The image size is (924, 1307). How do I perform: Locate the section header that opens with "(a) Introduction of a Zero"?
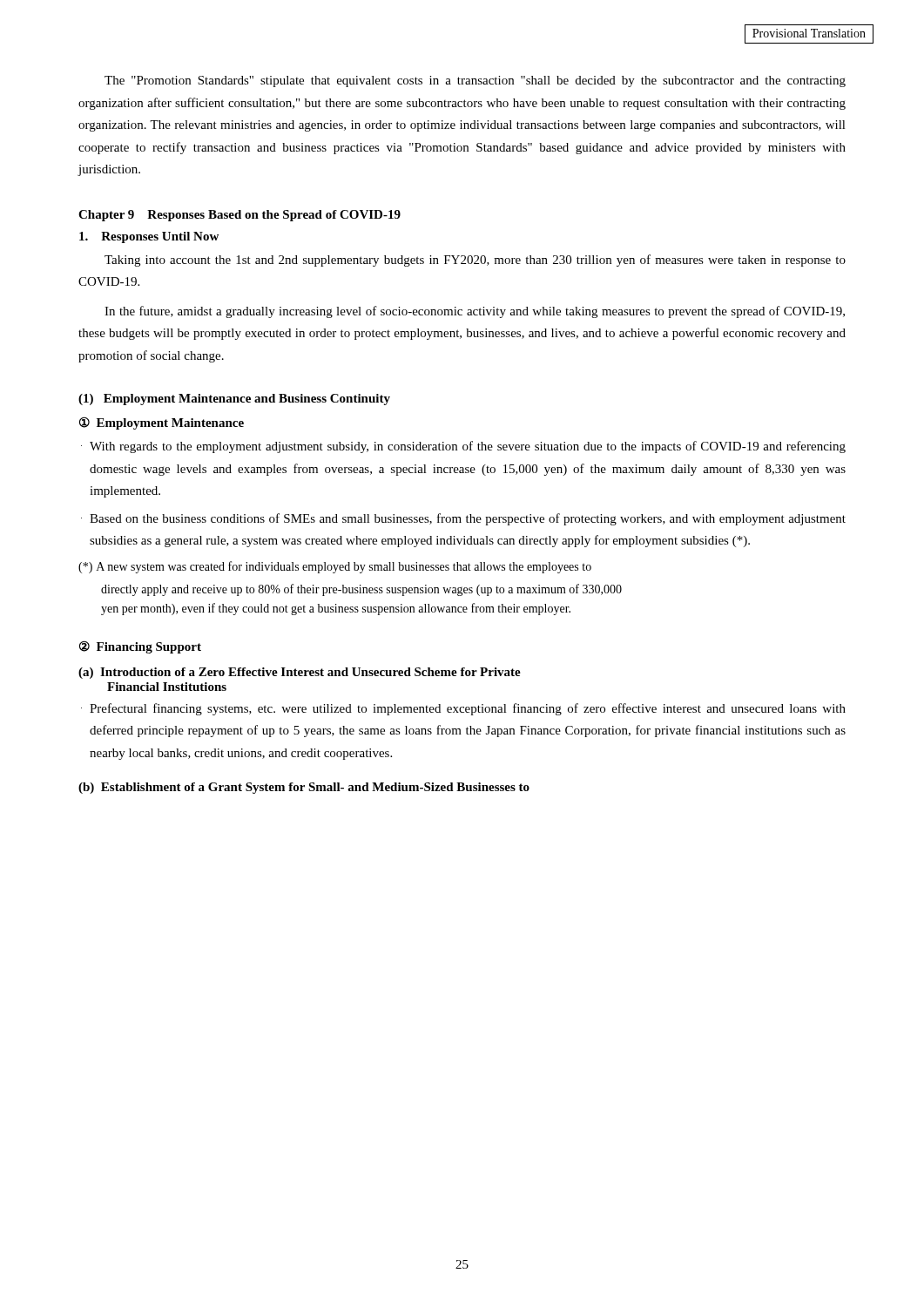[x=299, y=679]
